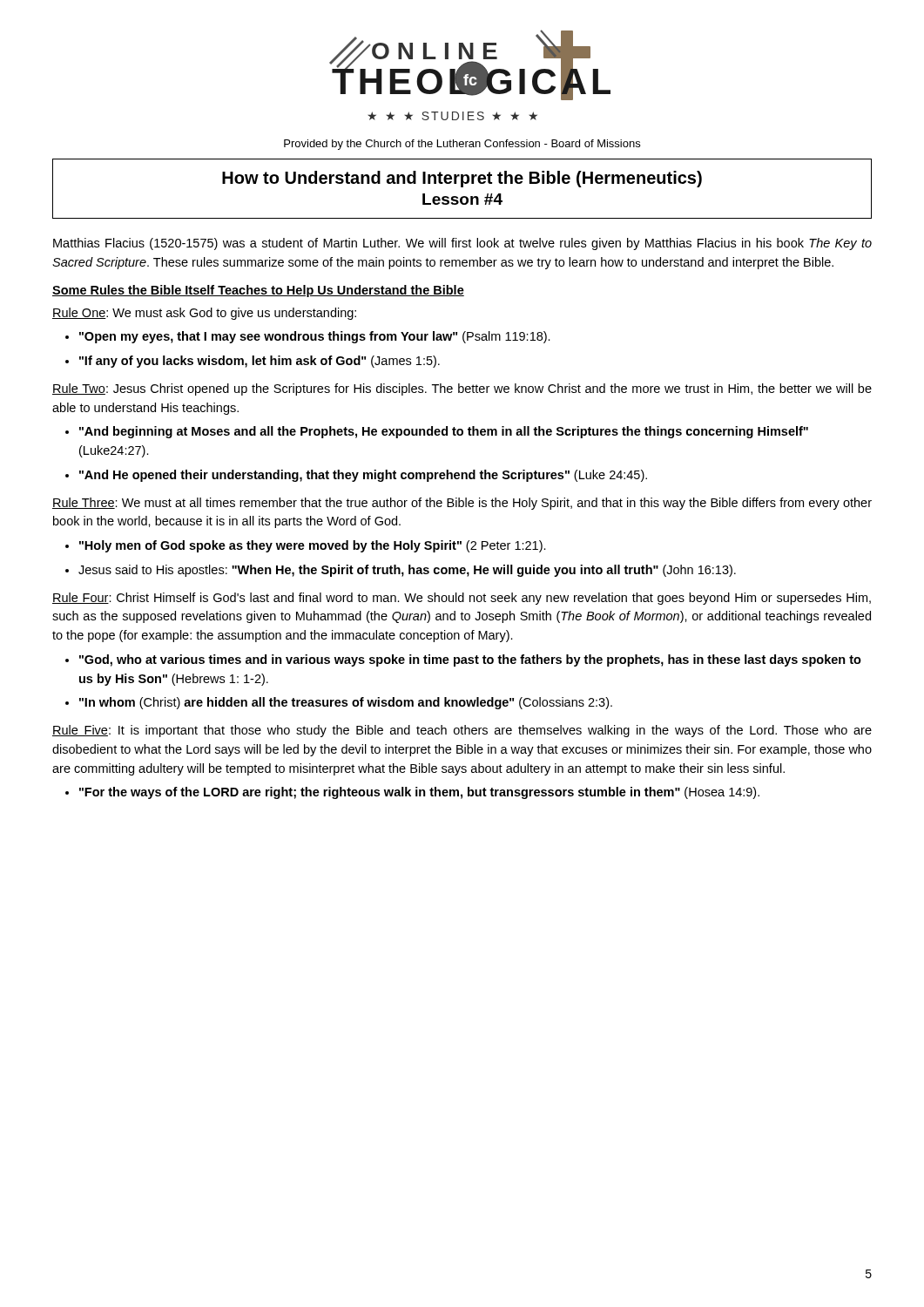Navigate to the block starting "Rule Two: Jesus Christ"
This screenshot has width=924, height=1307.
[462, 398]
